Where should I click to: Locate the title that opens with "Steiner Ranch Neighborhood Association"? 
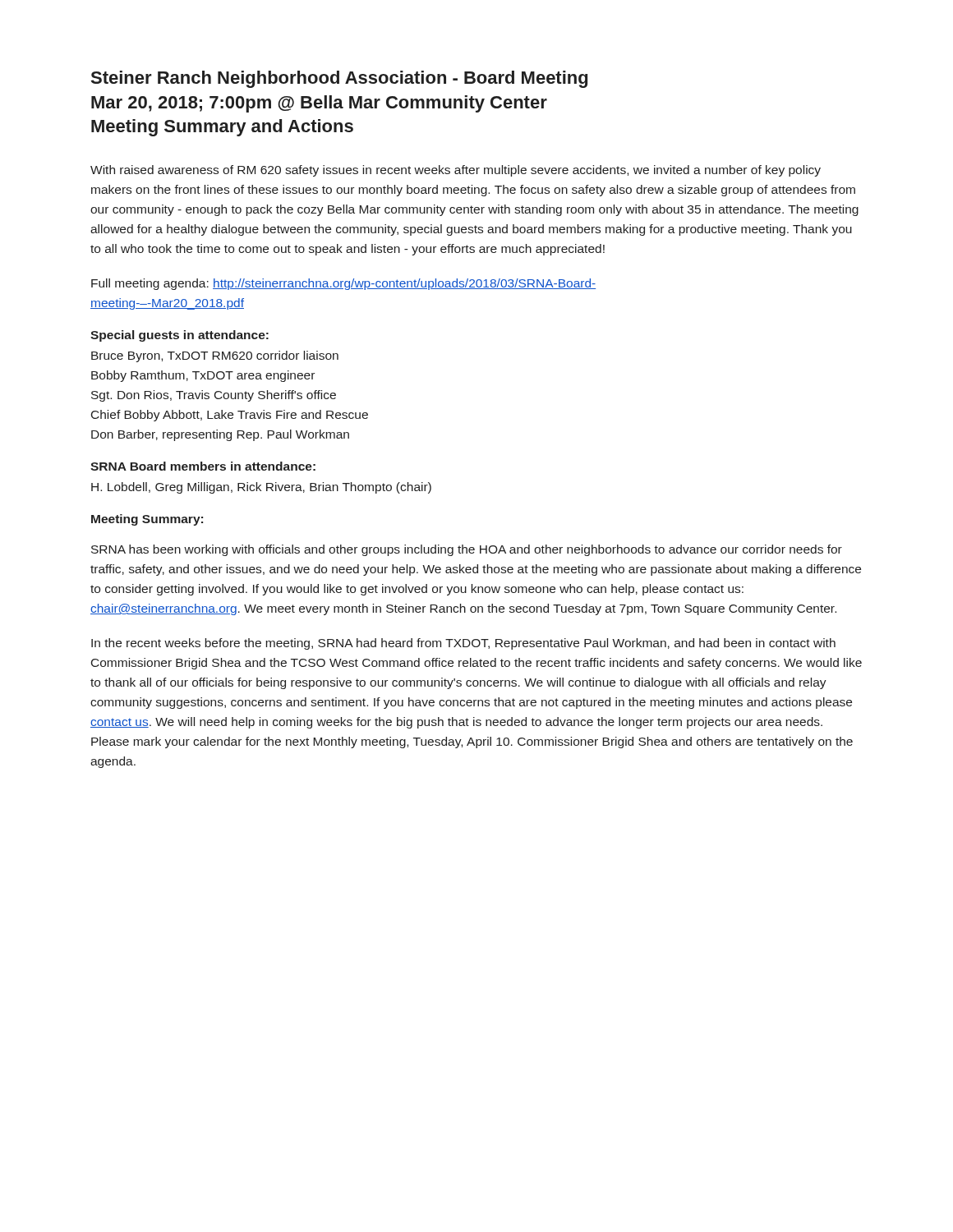pos(340,102)
